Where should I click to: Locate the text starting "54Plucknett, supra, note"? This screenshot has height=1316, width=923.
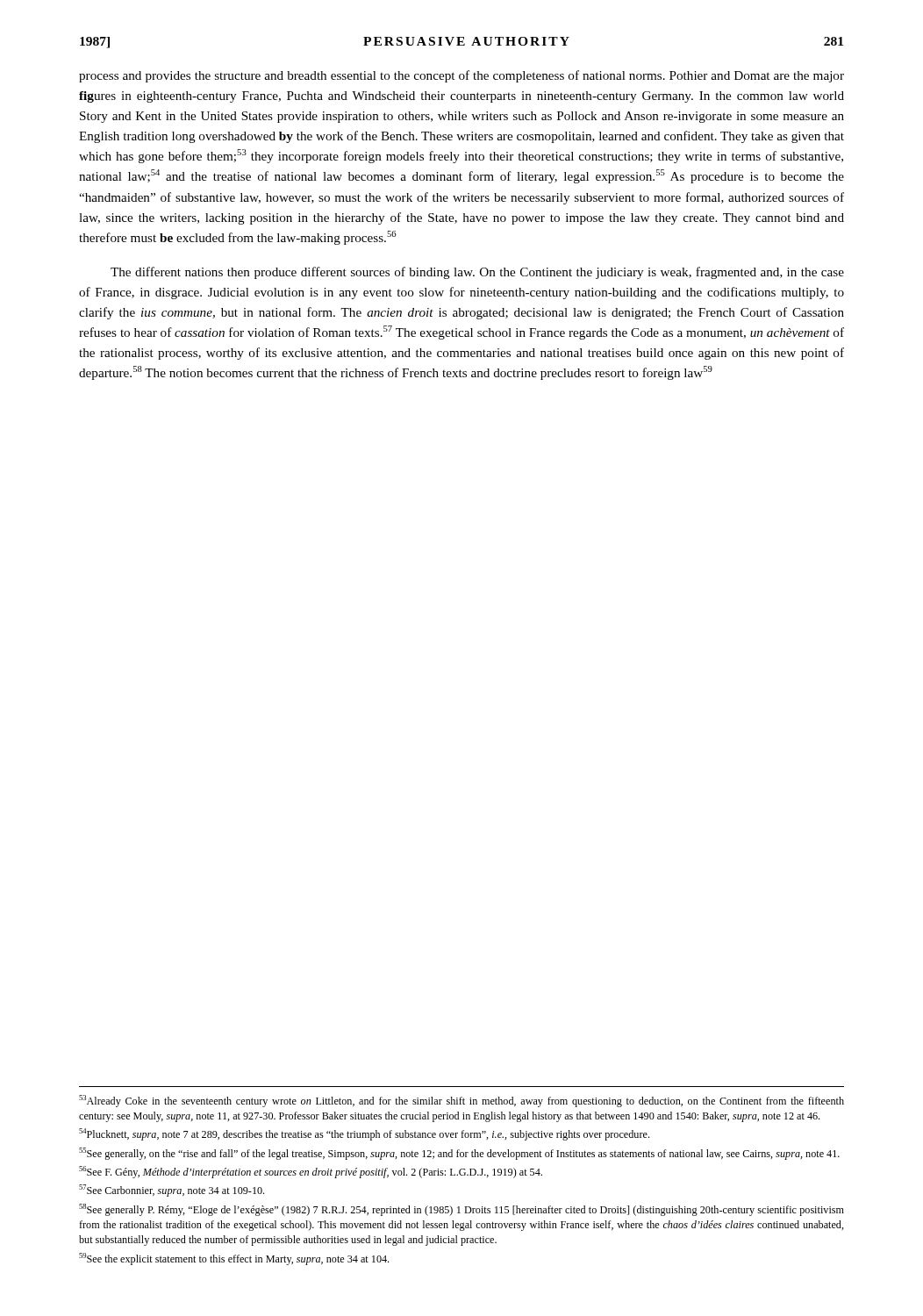point(365,1134)
